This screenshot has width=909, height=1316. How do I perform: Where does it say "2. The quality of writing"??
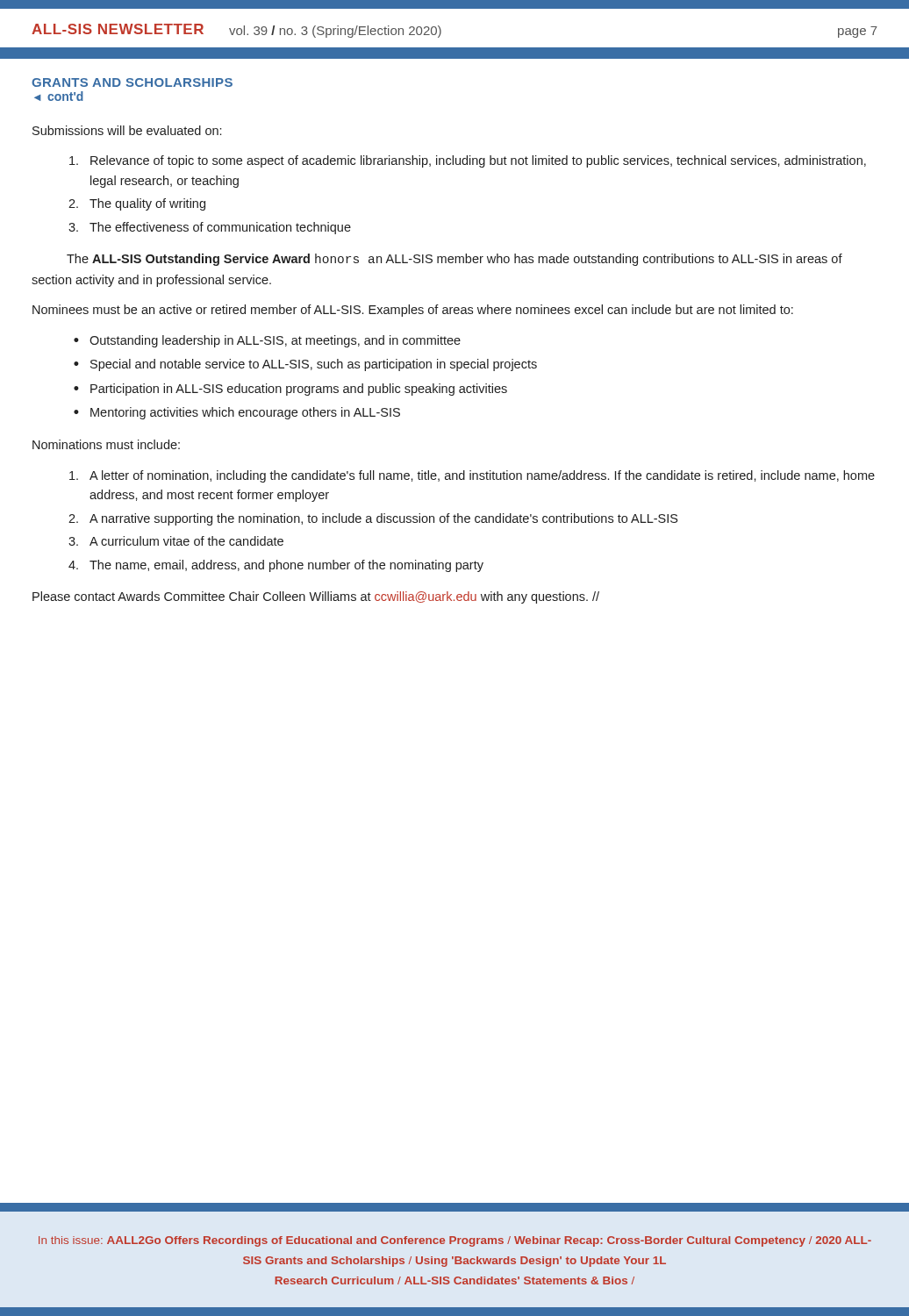tap(119, 204)
